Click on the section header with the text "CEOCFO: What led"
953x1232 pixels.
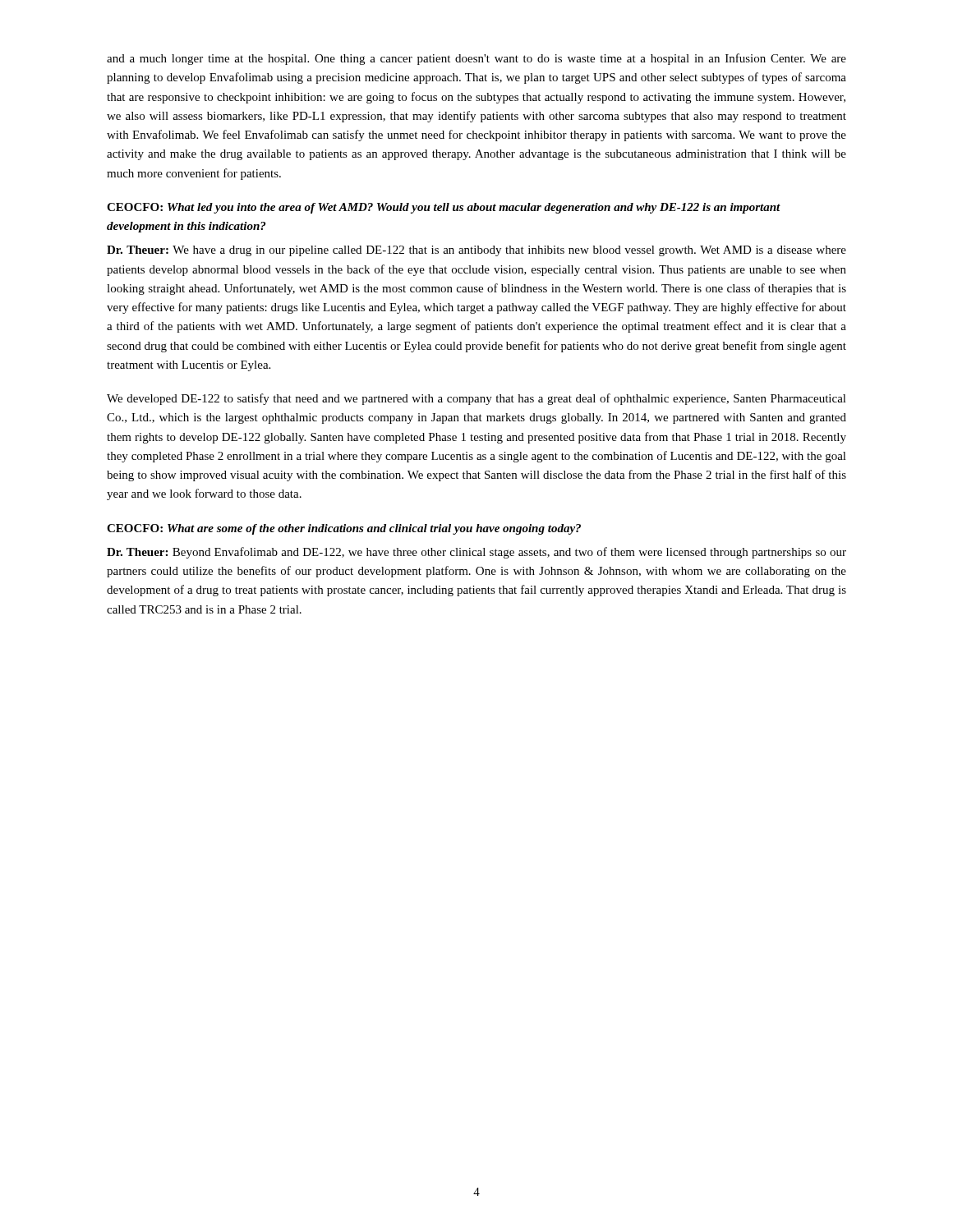443,216
